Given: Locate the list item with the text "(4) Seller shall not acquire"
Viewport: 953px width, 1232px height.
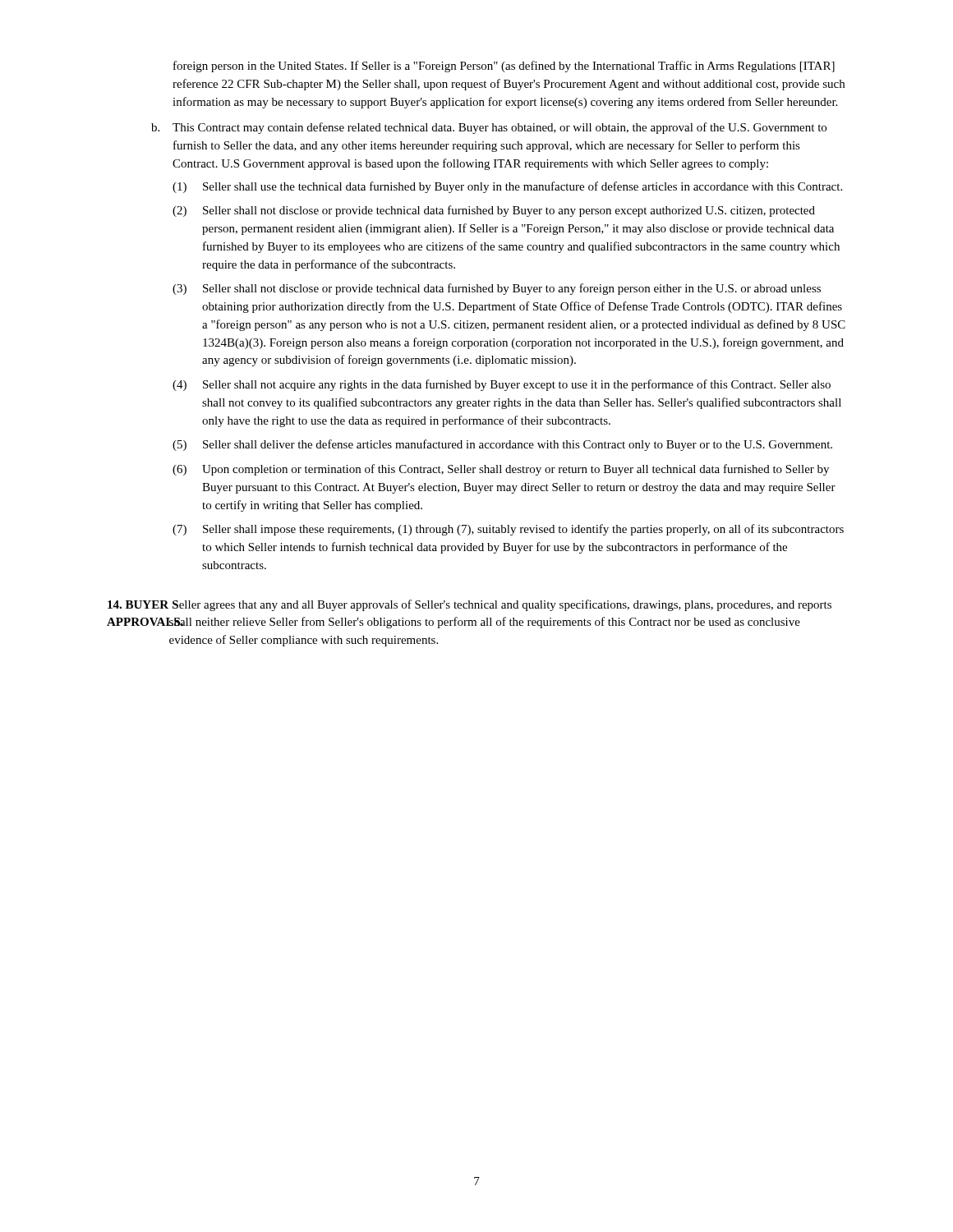Looking at the screenshot, I should (x=509, y=403).
